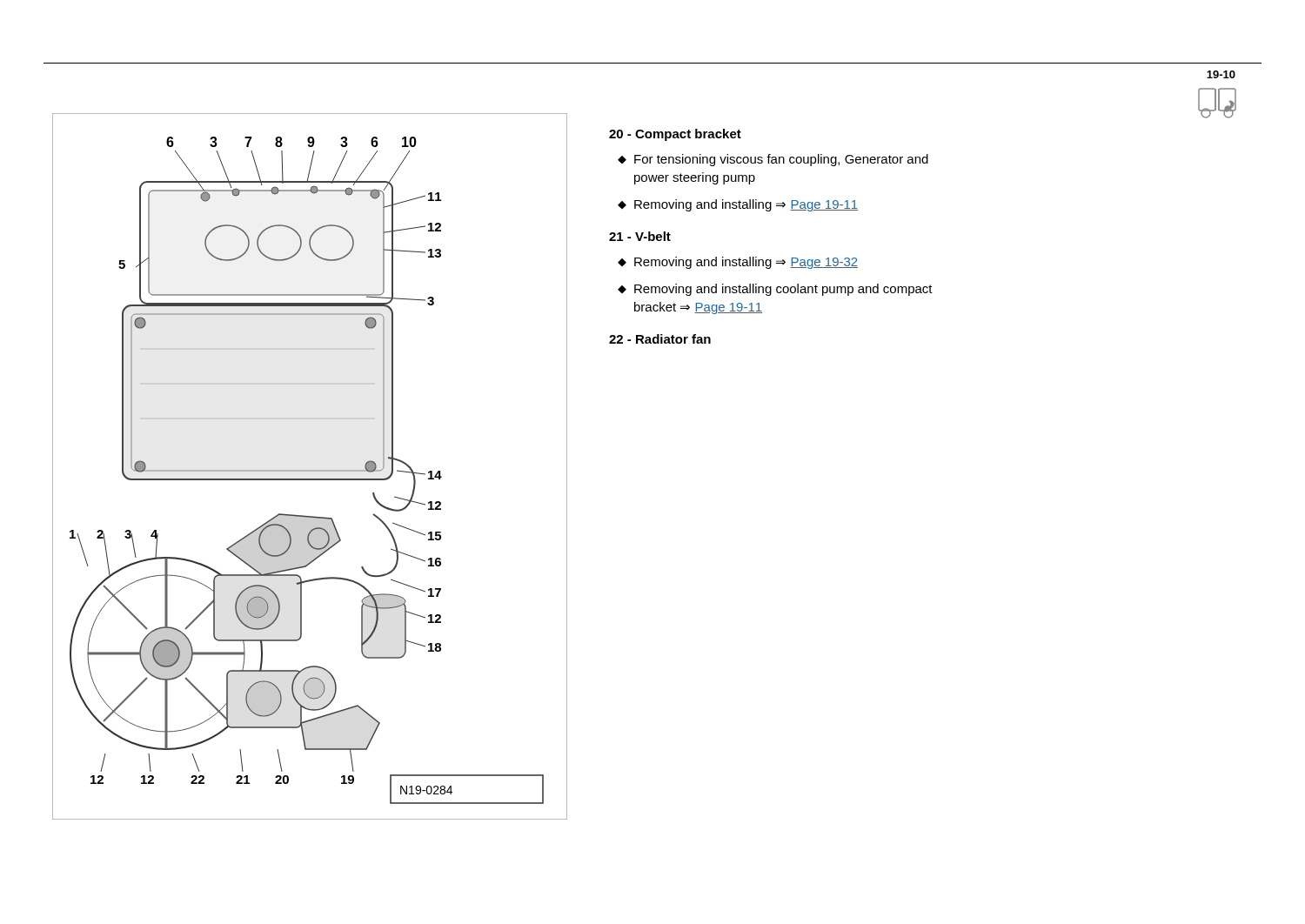Select the region starting "◆ For tensioning"
The height and width of the screenshot is (924, 1305).
click(935, 168)
